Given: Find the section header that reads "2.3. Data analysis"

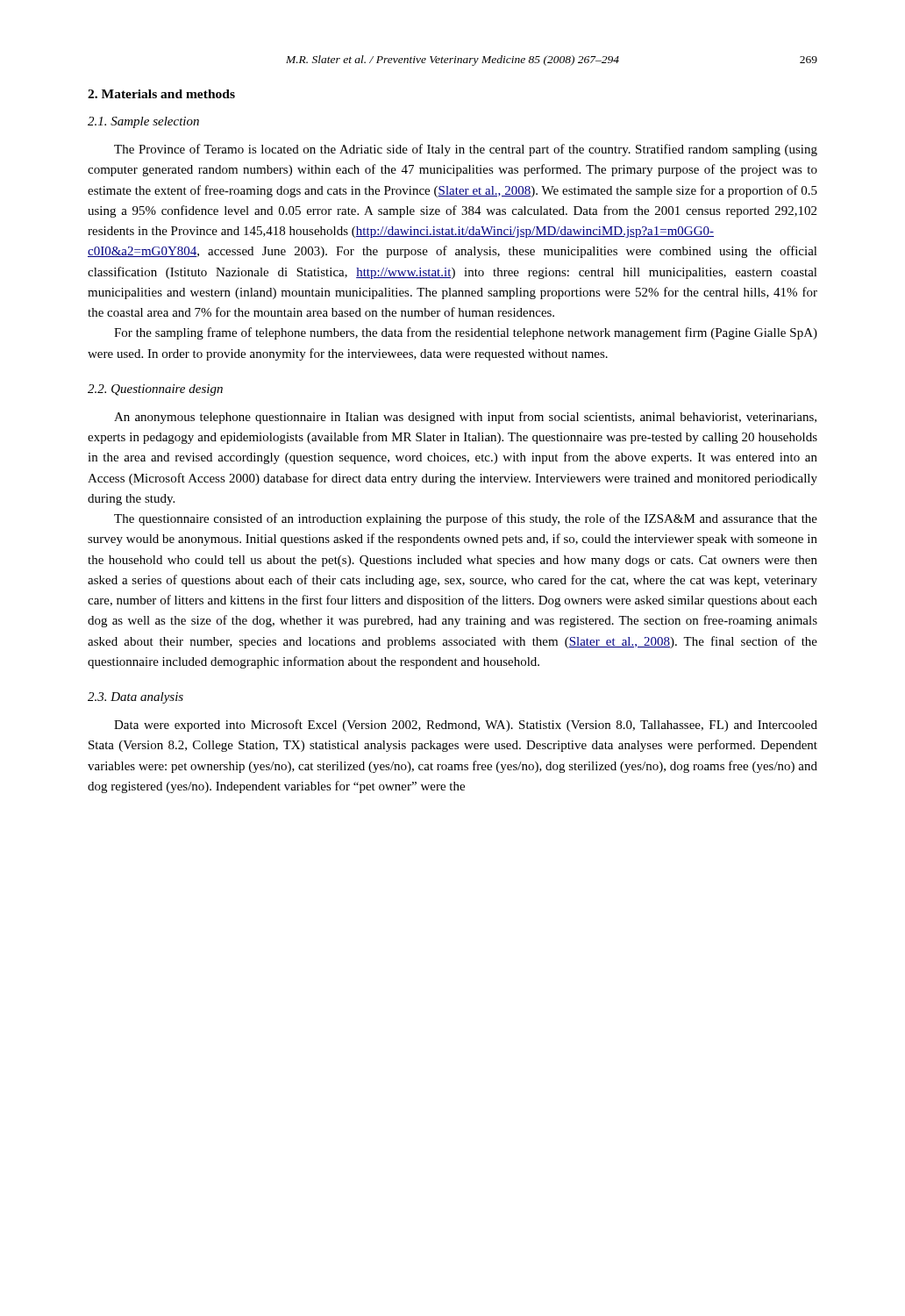Looking at the screenshot, I should (136, 697).
